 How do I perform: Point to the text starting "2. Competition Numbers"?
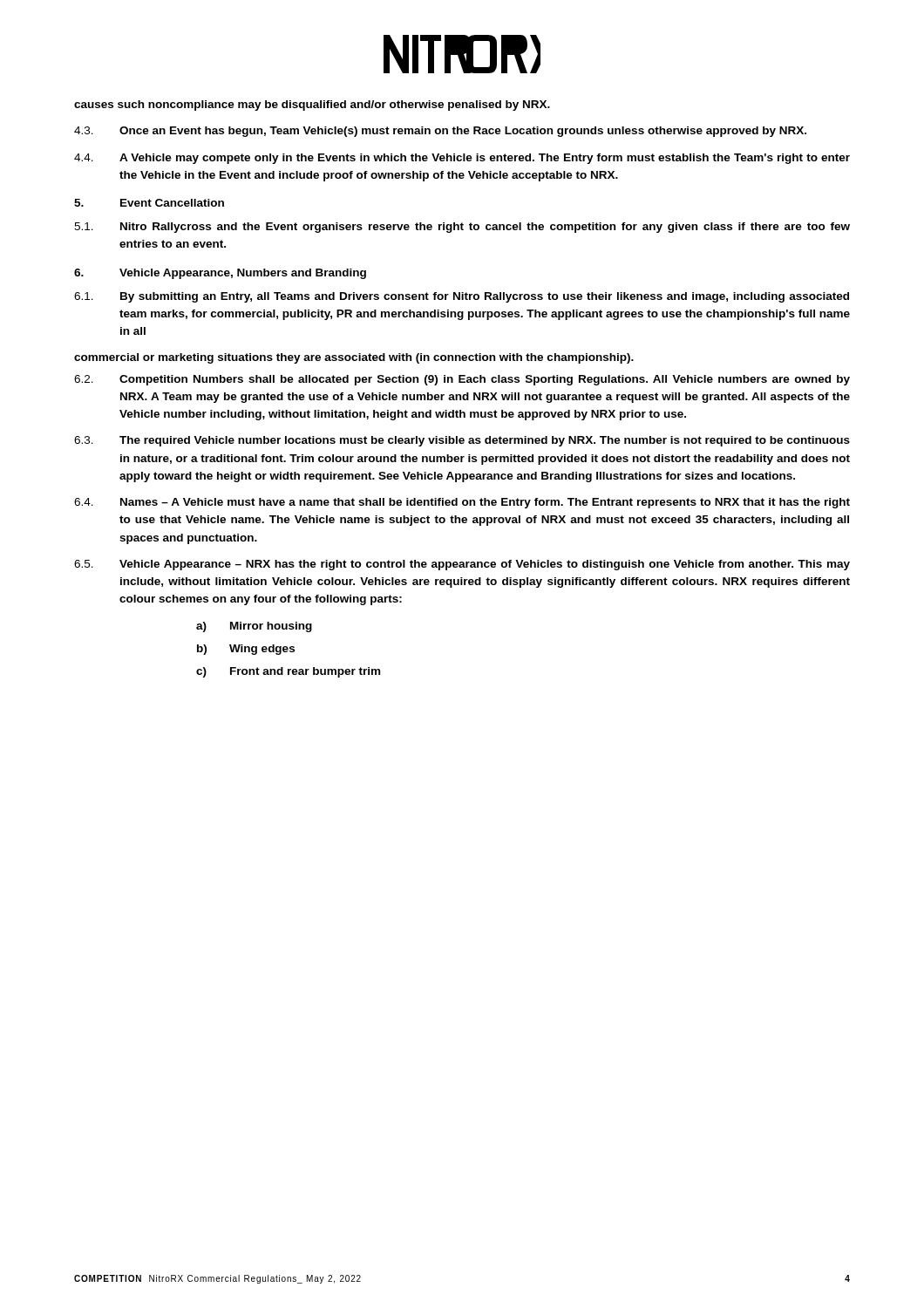click(462, 397)
